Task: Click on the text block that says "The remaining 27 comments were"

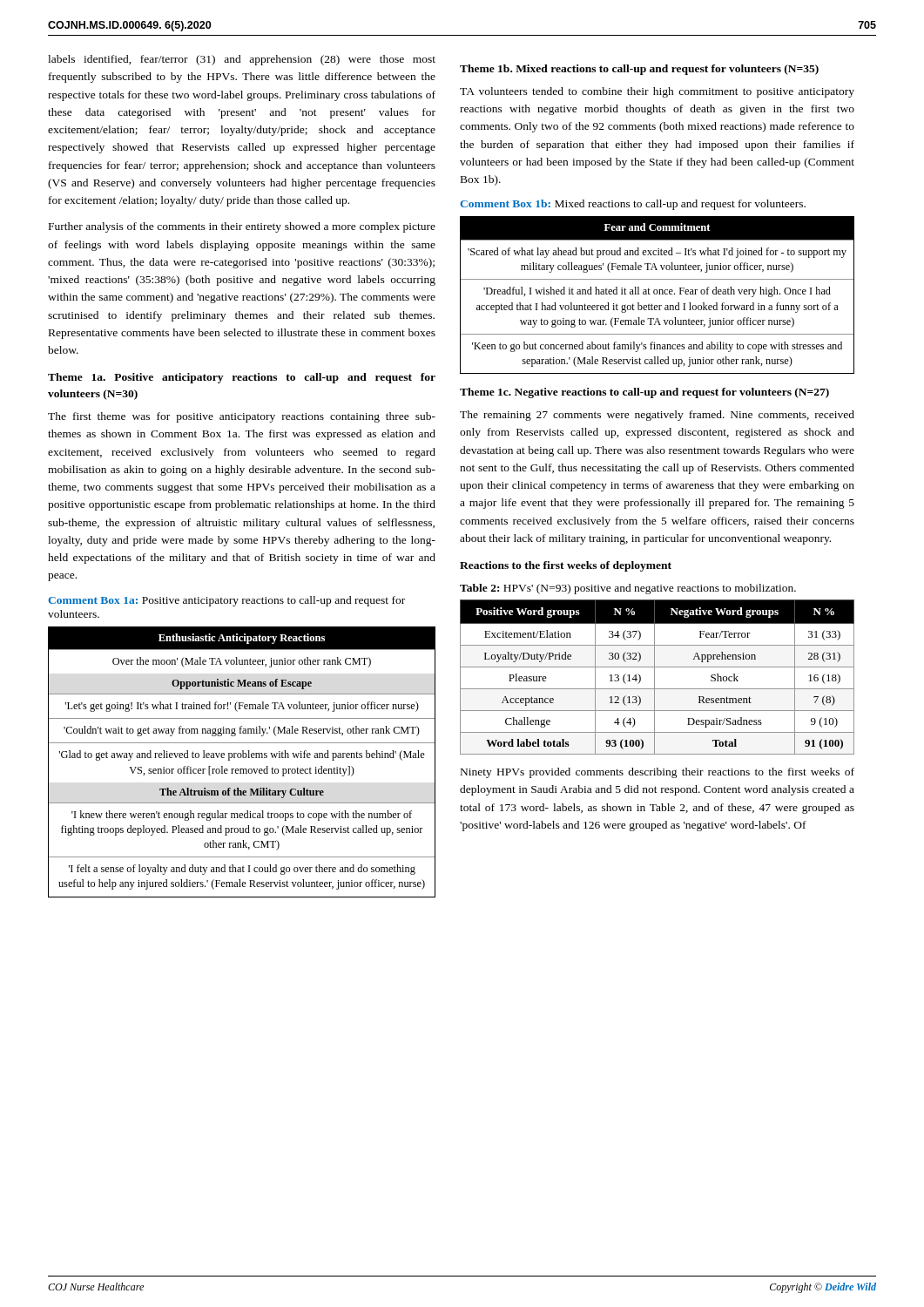Action: pos(657,477)
